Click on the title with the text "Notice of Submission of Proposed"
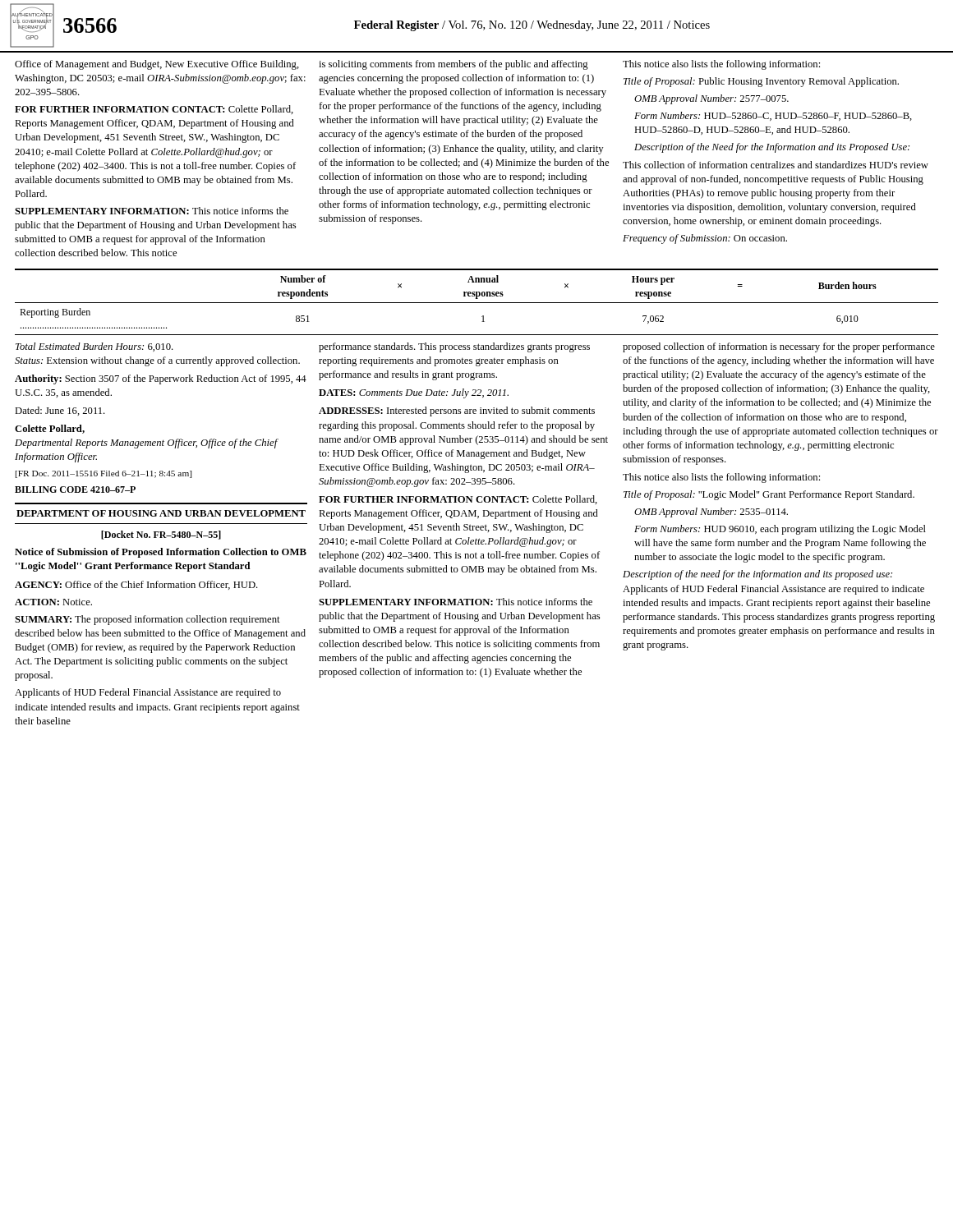 [x=161, y=559]
